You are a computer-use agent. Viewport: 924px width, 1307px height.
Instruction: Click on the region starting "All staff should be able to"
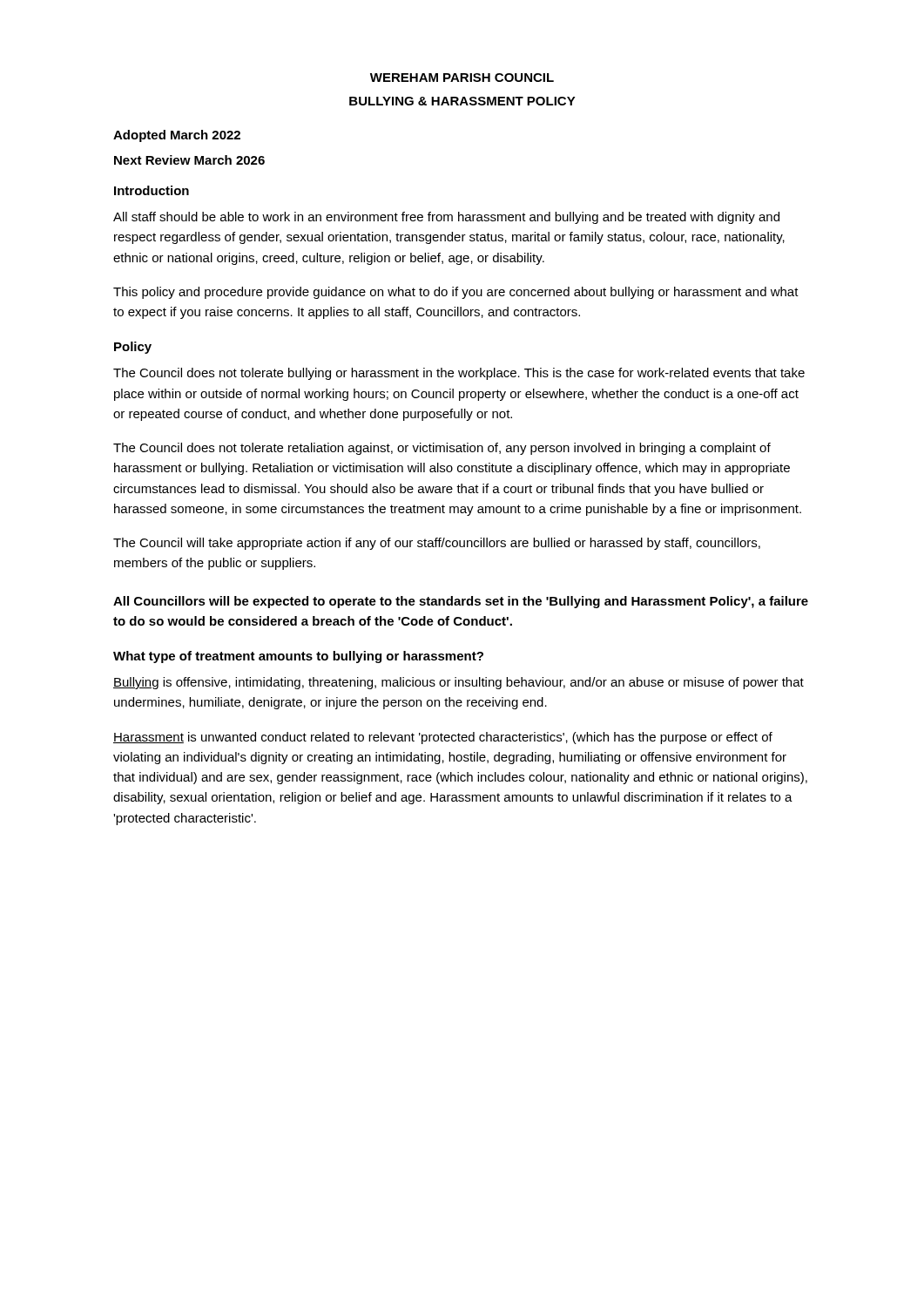[449, 237]
